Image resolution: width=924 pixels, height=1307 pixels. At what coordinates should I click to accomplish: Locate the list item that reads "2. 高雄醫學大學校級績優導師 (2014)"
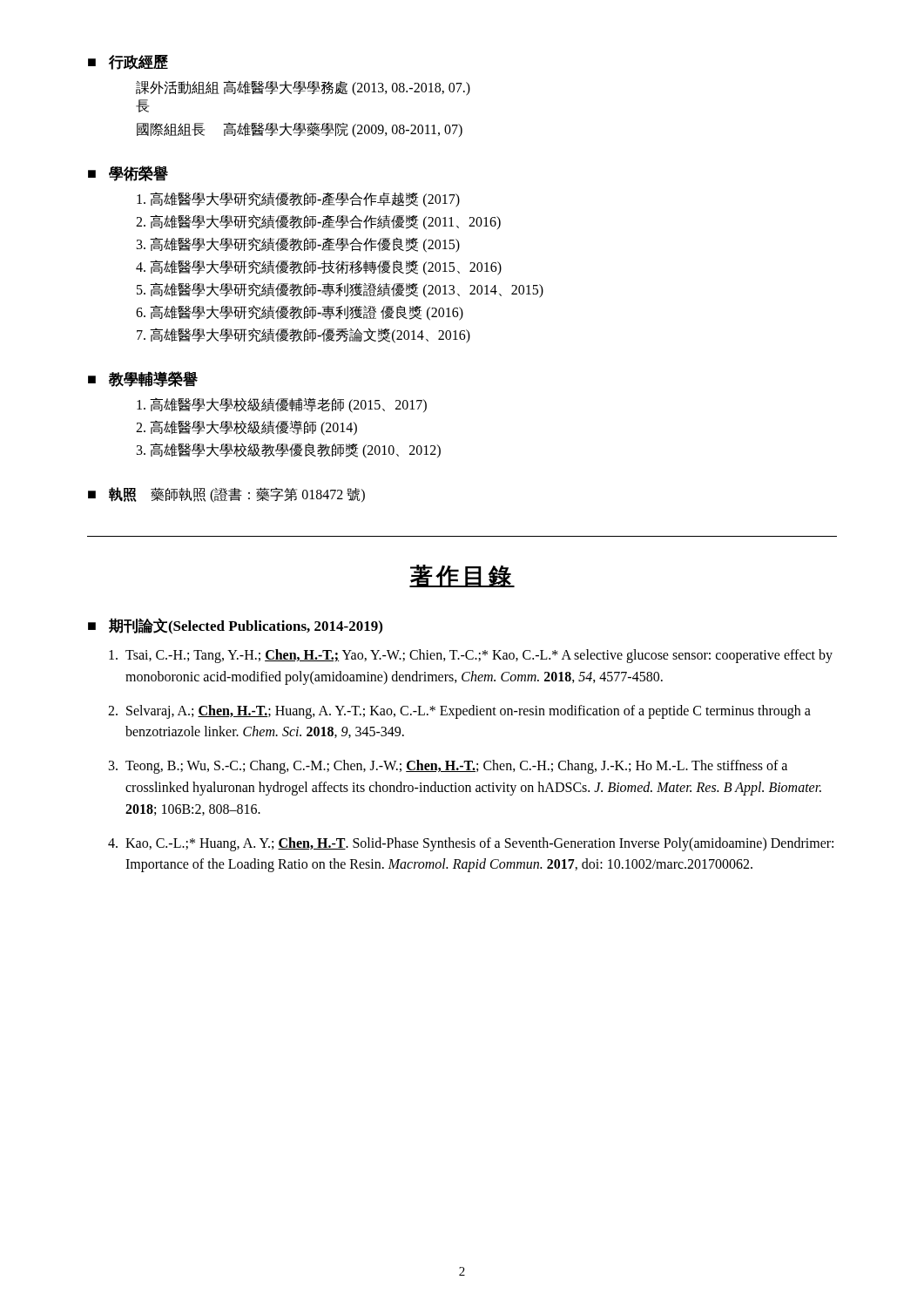tap(247, 427)
